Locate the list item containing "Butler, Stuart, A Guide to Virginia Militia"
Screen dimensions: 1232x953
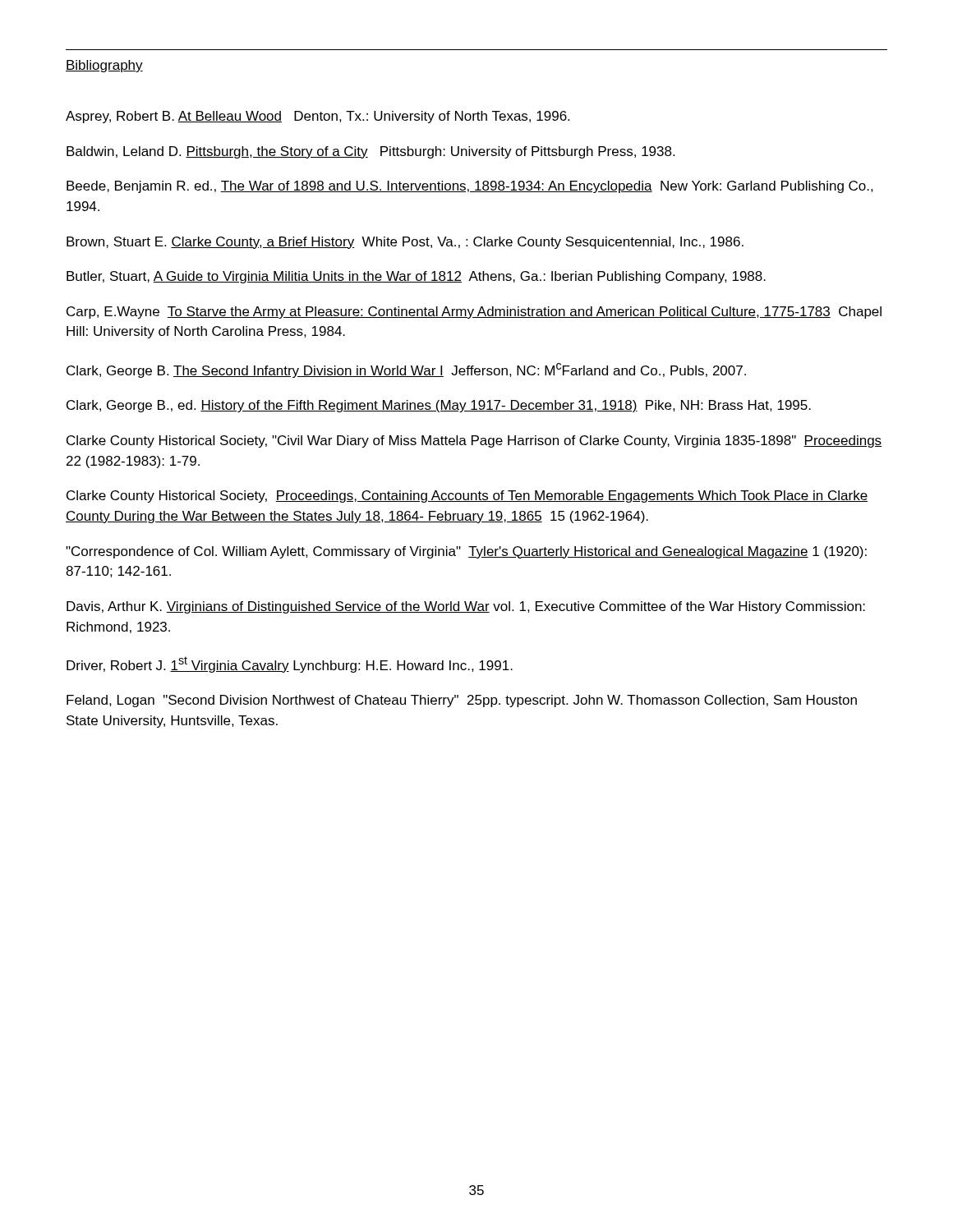pyautogui.click(x=416, y=277)
